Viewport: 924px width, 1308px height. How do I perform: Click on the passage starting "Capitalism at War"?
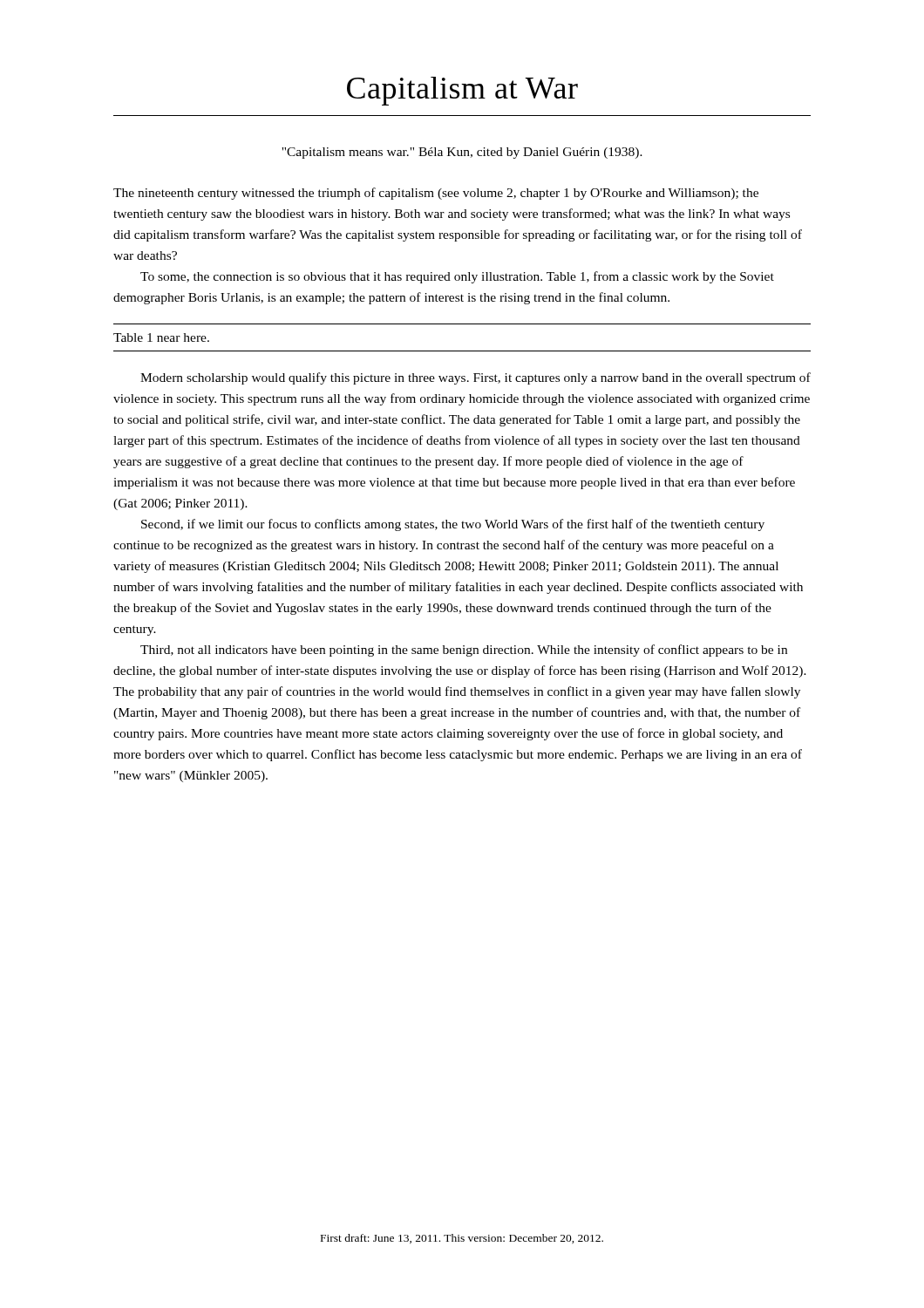click(462, 93)
